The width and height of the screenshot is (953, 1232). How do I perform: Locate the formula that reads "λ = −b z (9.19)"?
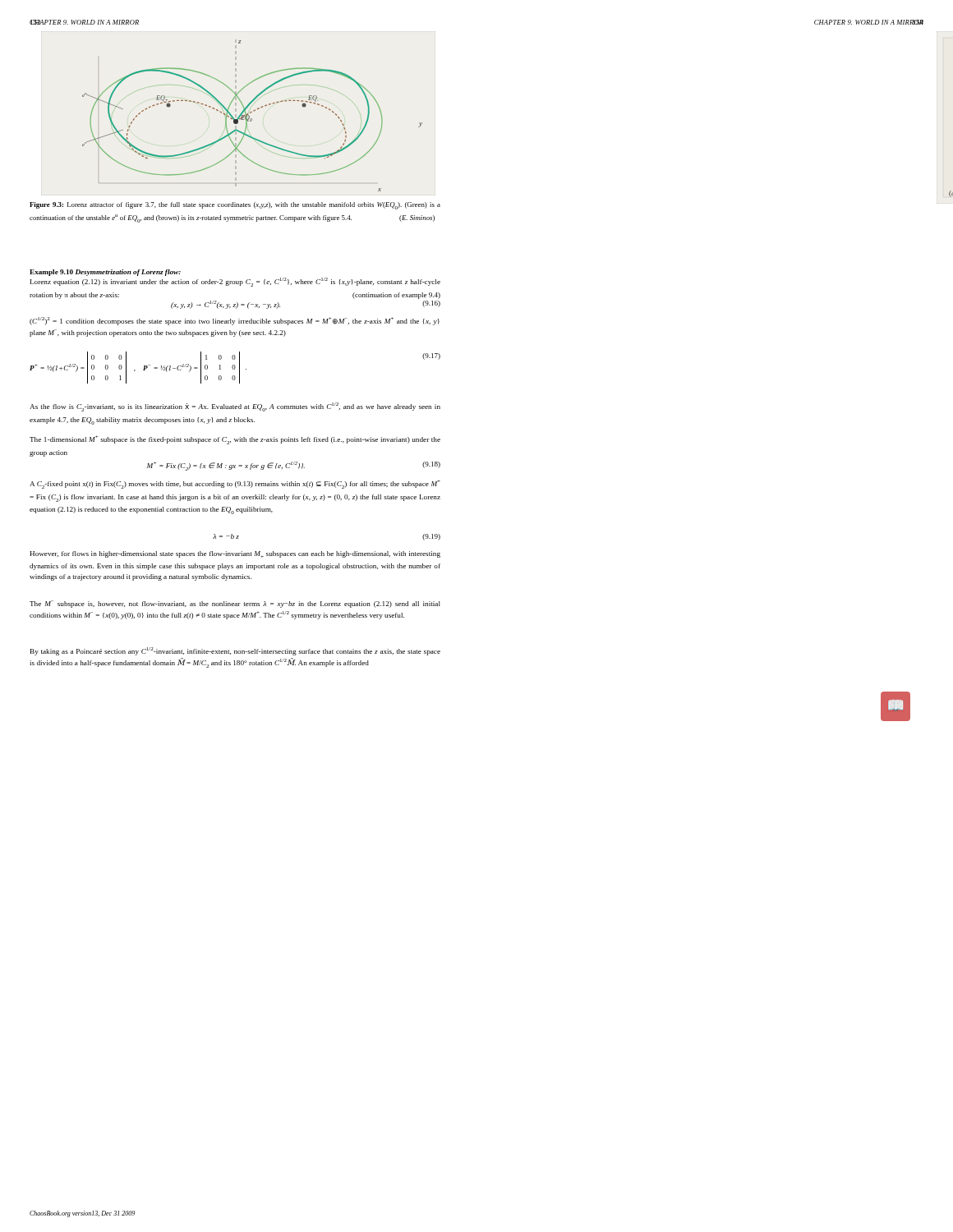tap(233, 538)
